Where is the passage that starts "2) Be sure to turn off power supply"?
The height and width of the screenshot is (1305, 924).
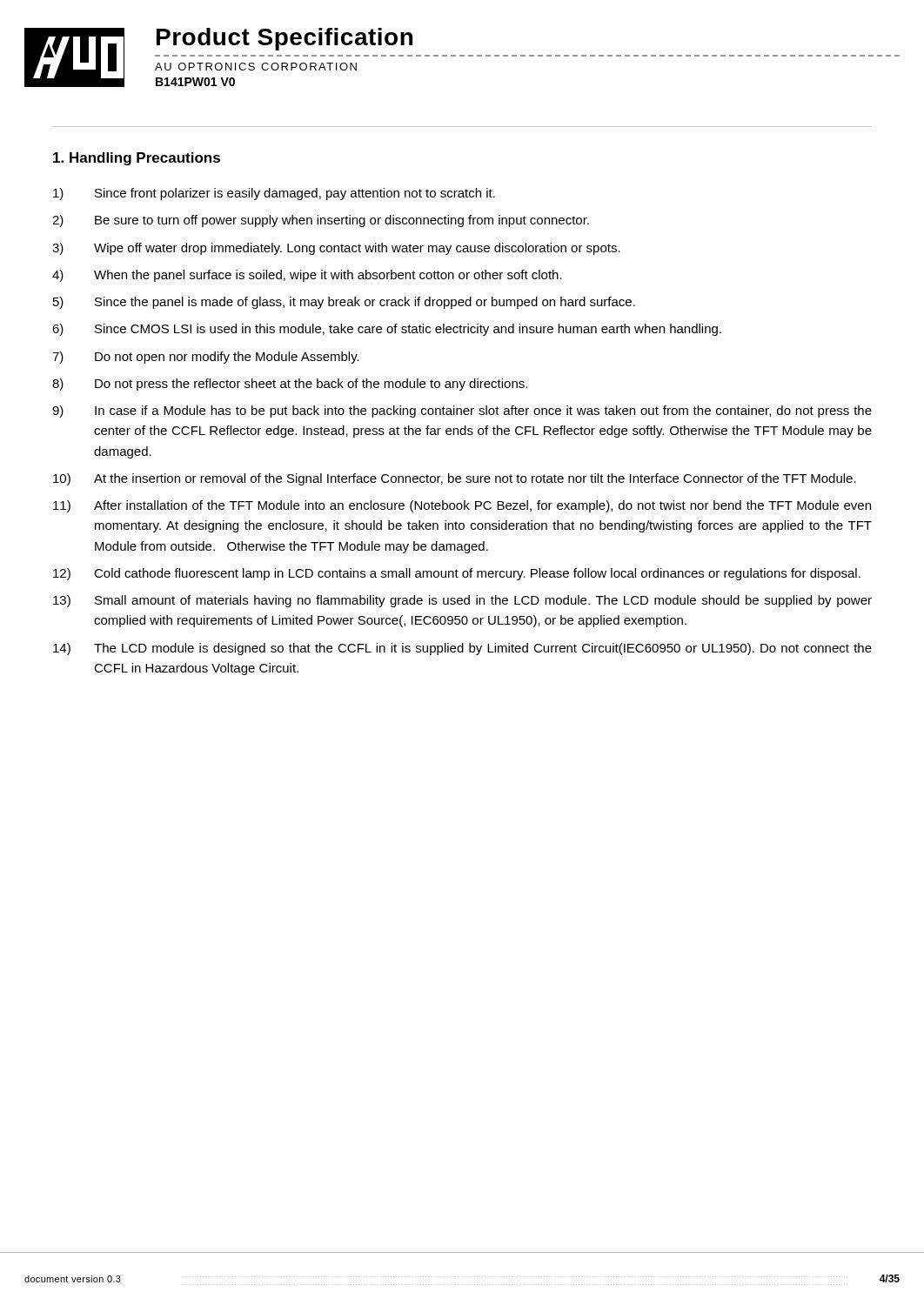tap(462, 220)
